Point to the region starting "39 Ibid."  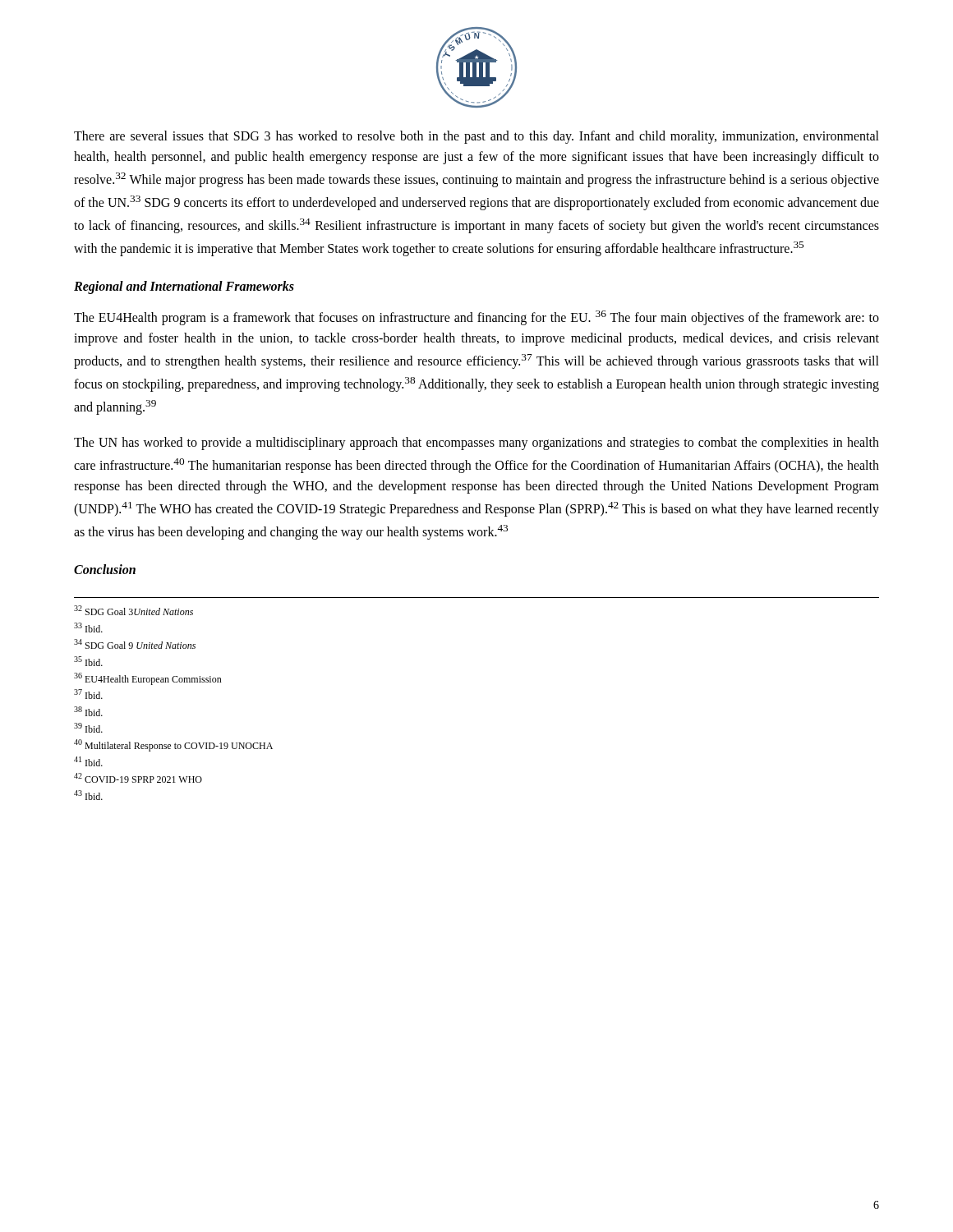click(x=88, y=728)
